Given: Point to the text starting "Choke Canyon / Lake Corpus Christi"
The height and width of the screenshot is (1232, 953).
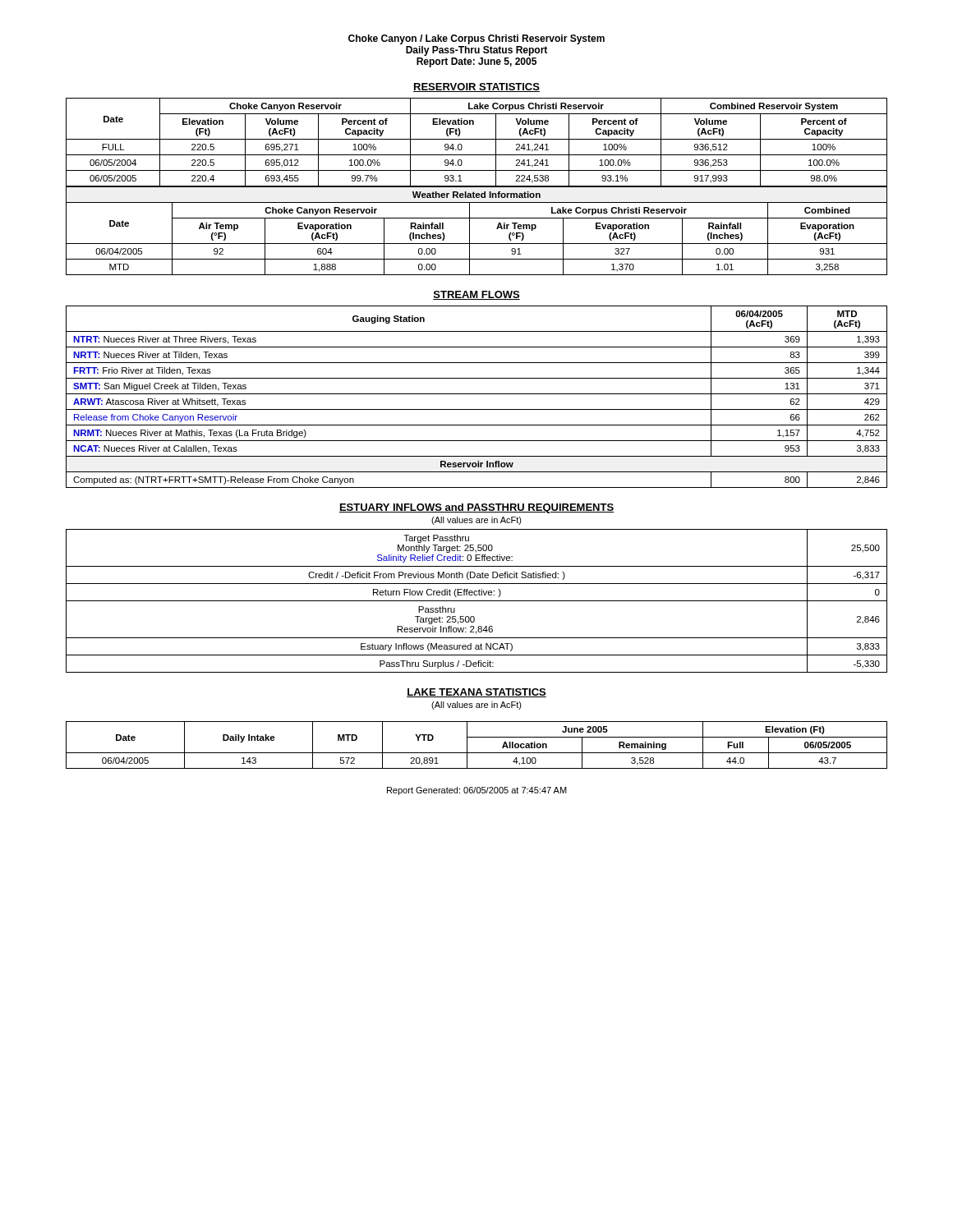Looking at the screenshot, I should coord(476,50).
